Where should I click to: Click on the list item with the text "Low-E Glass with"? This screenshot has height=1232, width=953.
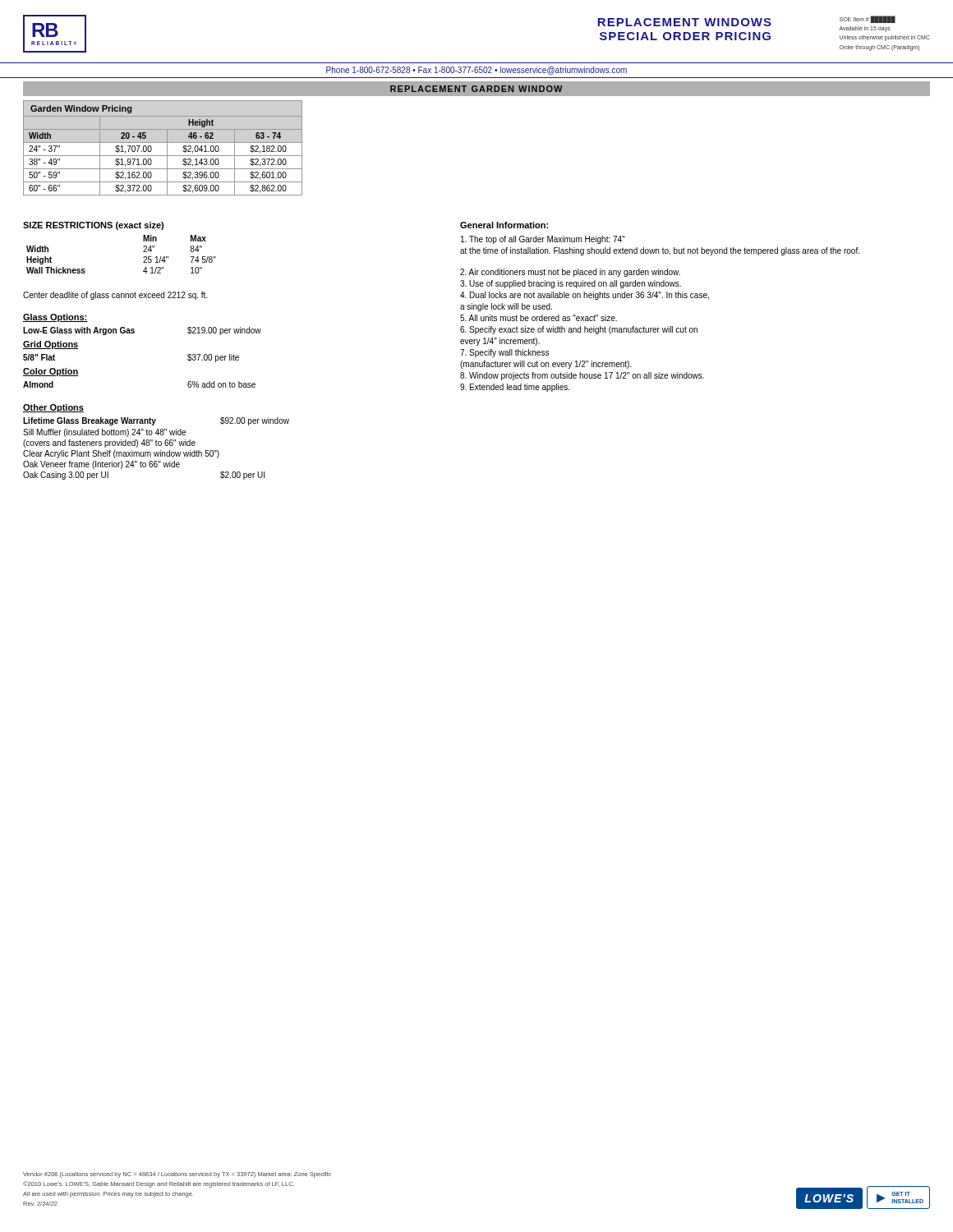[x=142, y=331]
